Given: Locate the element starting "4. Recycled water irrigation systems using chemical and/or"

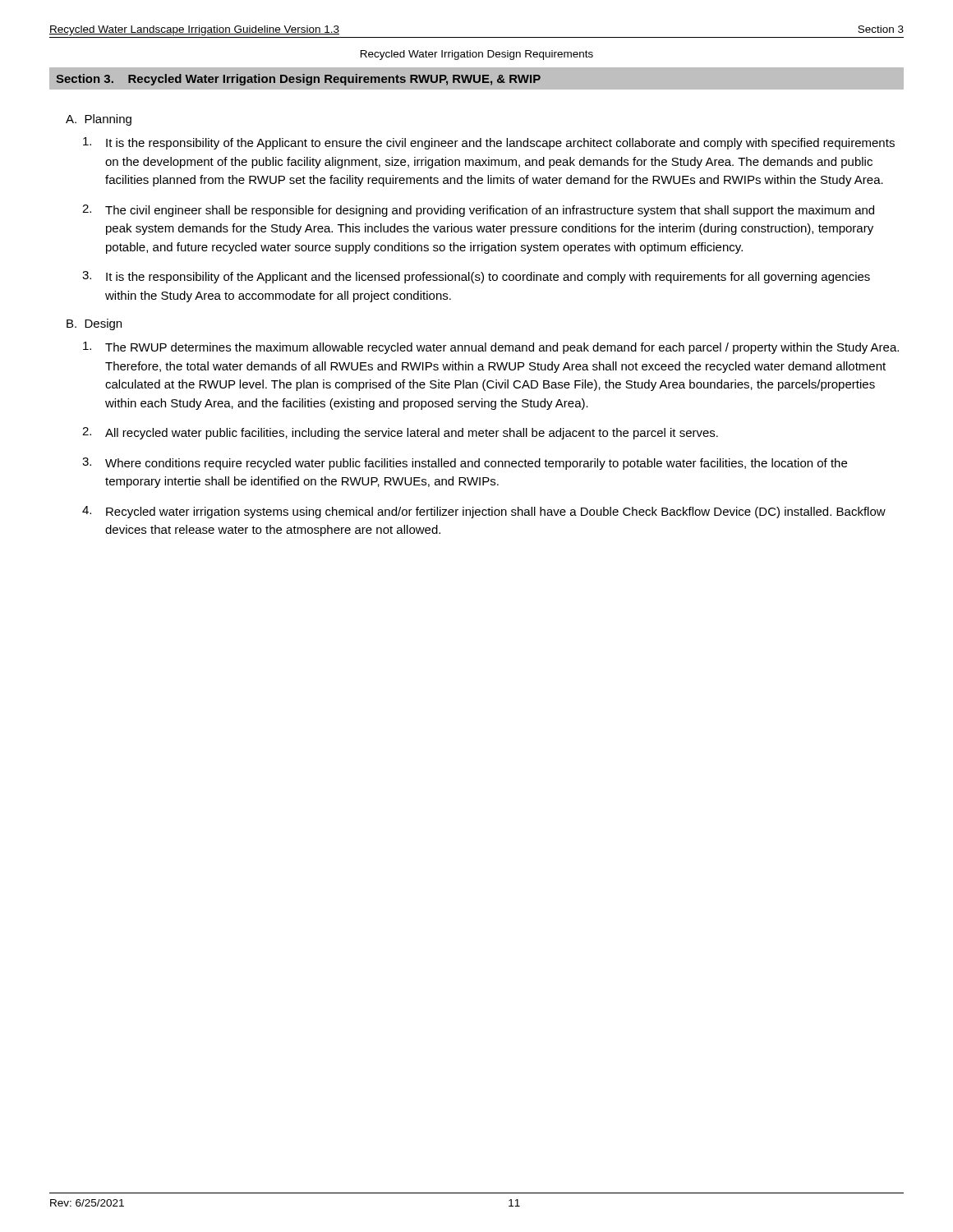Looking at the screenshot, I should pos(493,521).
